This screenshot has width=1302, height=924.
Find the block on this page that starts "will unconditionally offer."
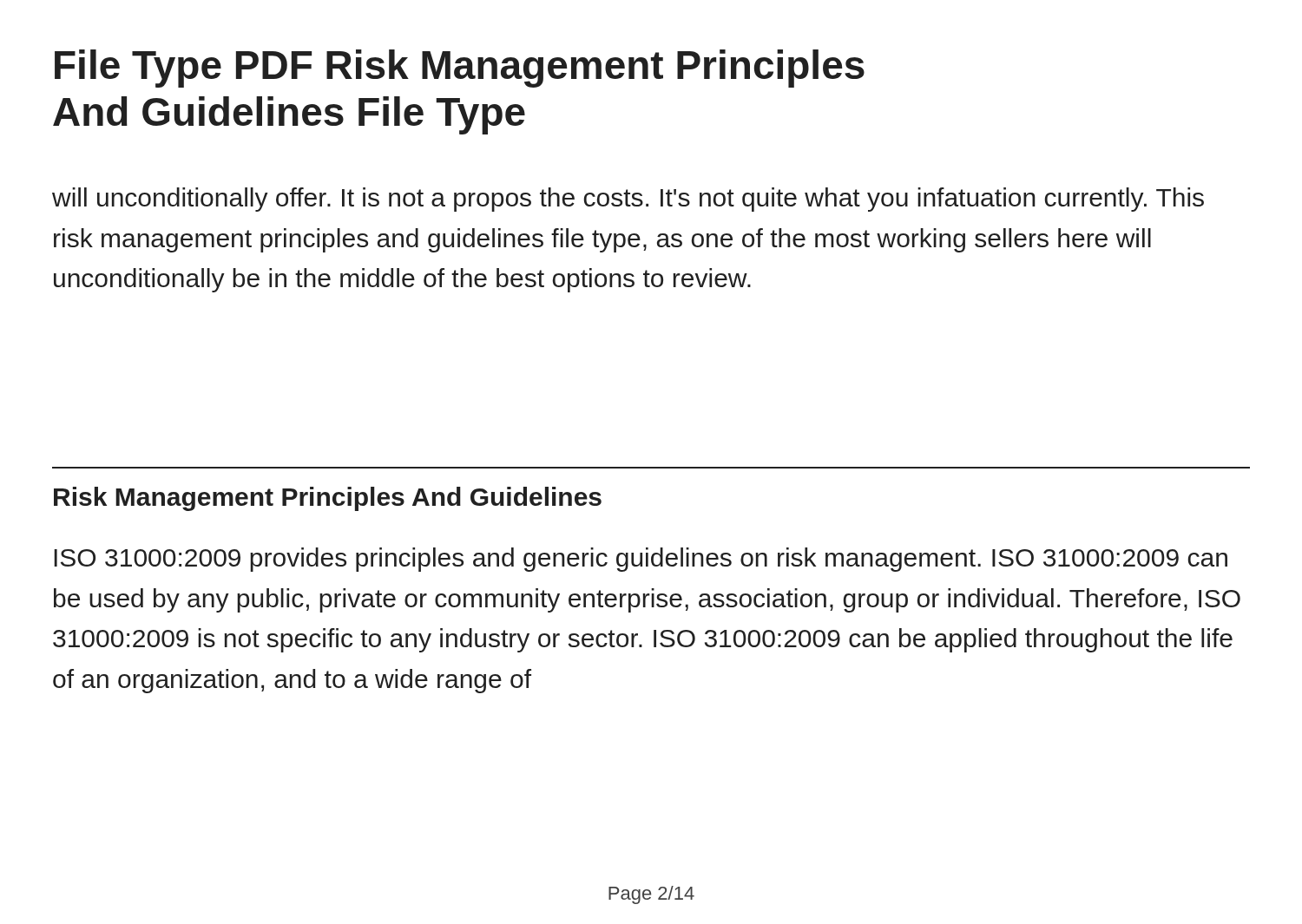[628, 238]
